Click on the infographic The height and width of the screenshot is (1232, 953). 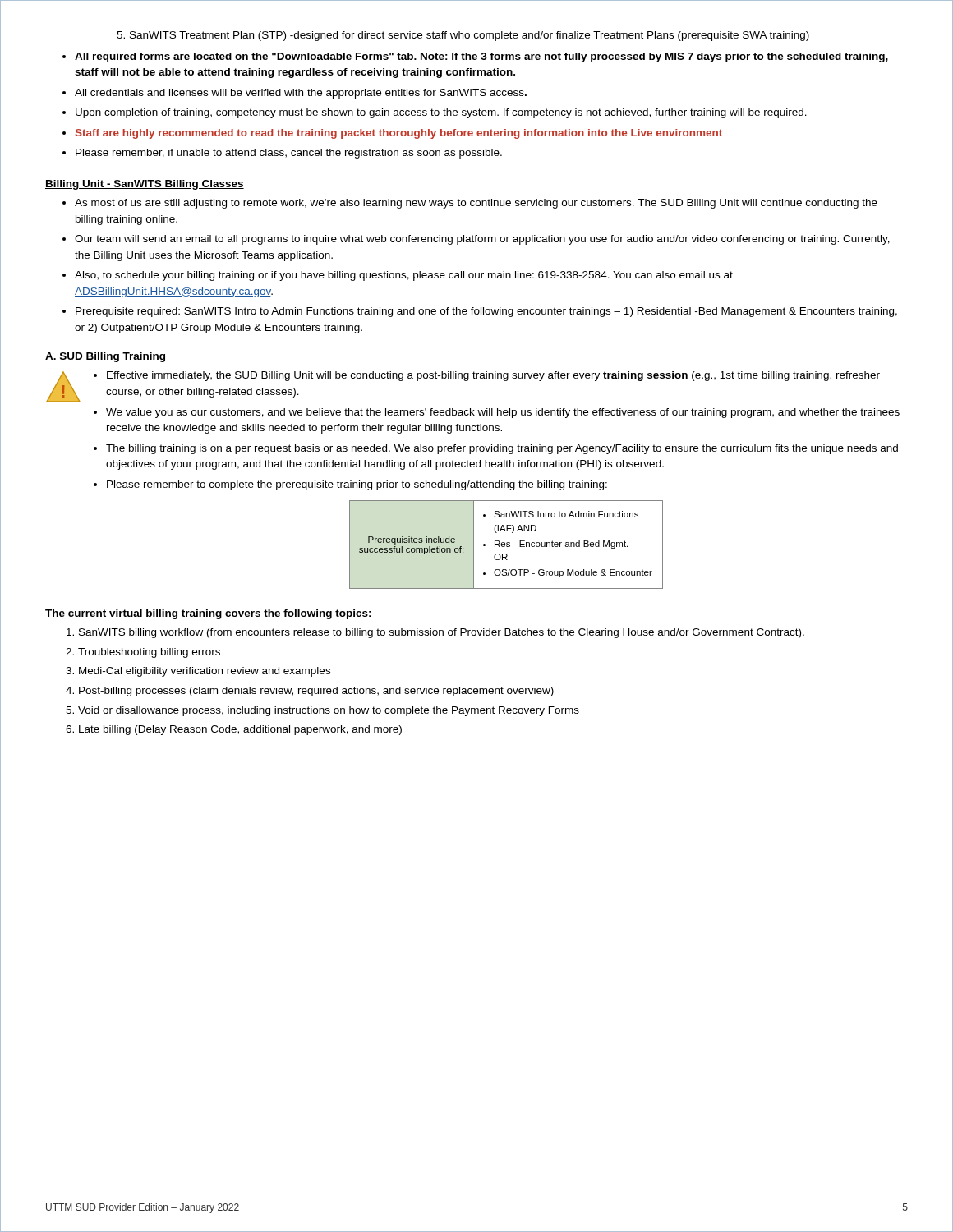[x=506, y=545]
